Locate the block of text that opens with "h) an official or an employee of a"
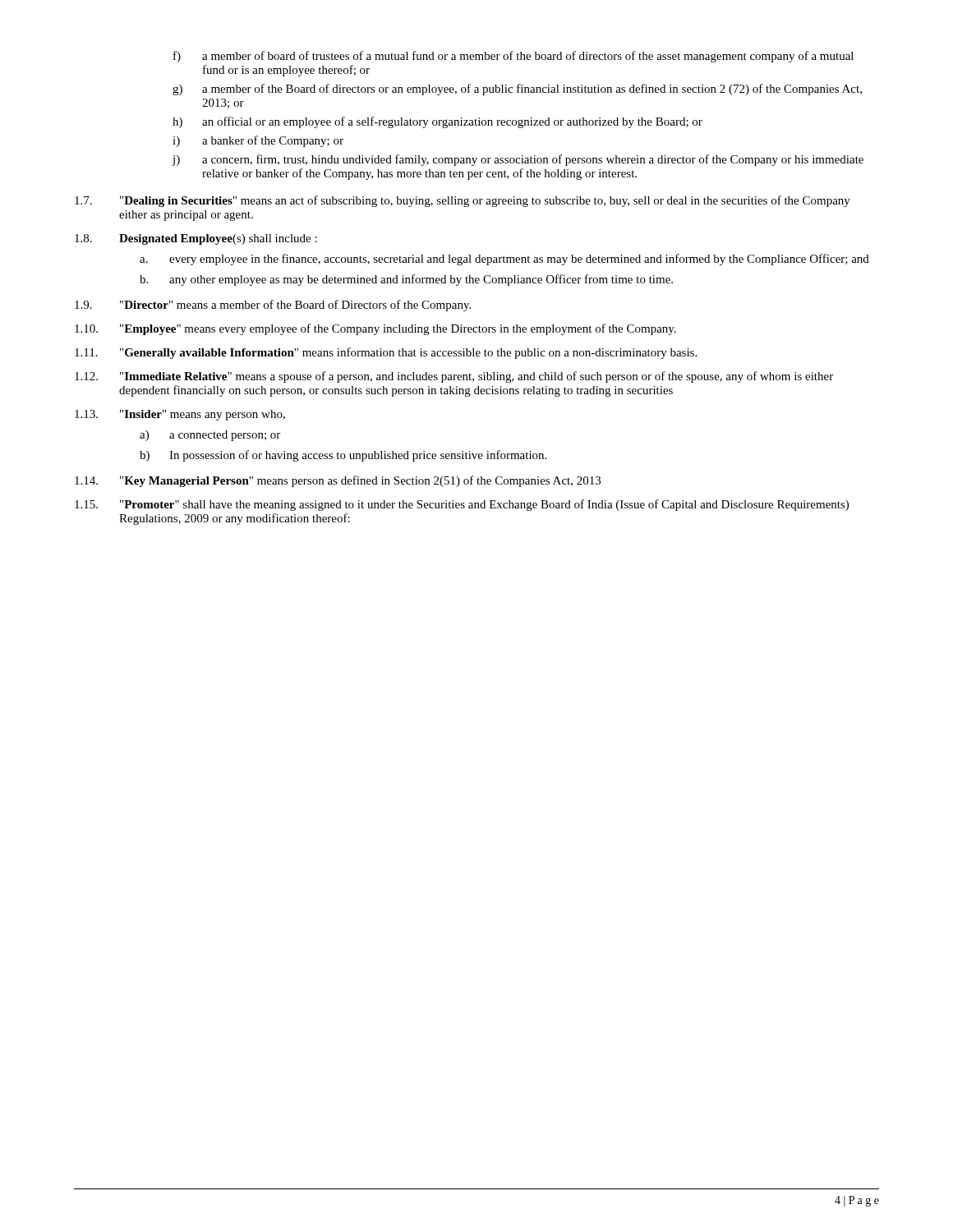 526,122
